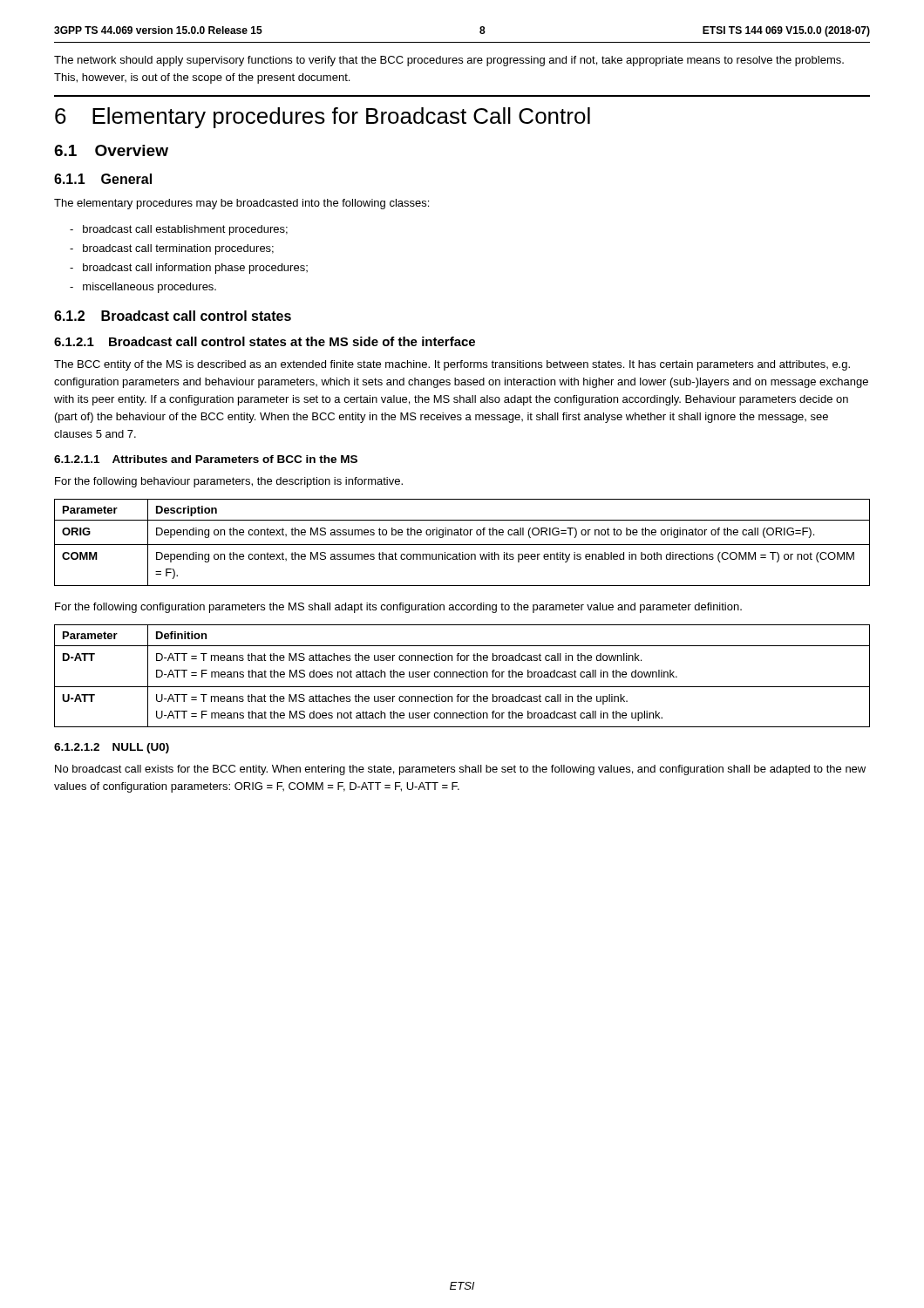924x1308 pixels.
Task: Find the text block starting "6Elementary procedures for Broadcast Call Control"
Action: (323, 116)
